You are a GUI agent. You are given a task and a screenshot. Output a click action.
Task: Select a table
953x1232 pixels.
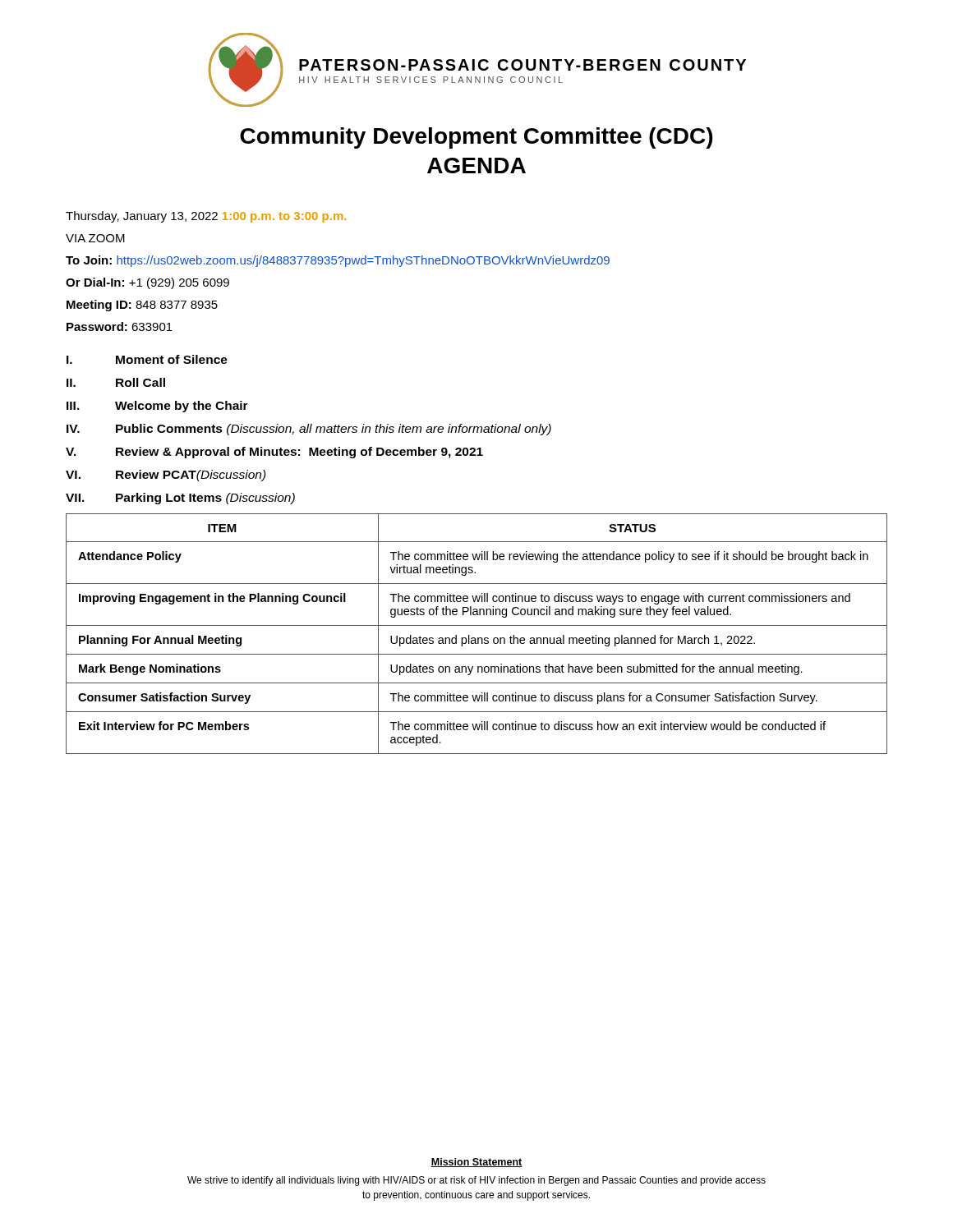coord(476,633)
